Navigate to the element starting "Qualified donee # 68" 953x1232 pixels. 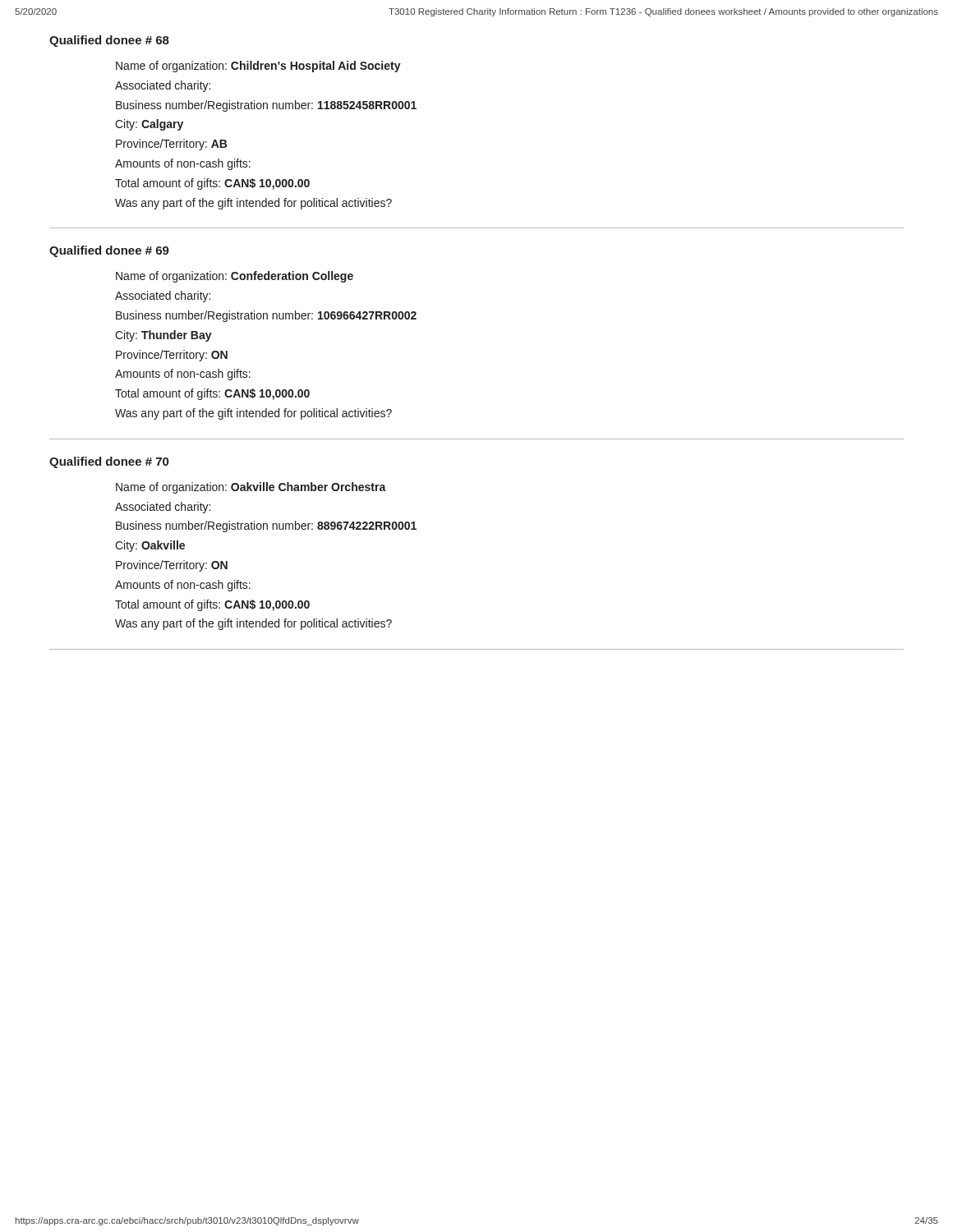(109, 40)
